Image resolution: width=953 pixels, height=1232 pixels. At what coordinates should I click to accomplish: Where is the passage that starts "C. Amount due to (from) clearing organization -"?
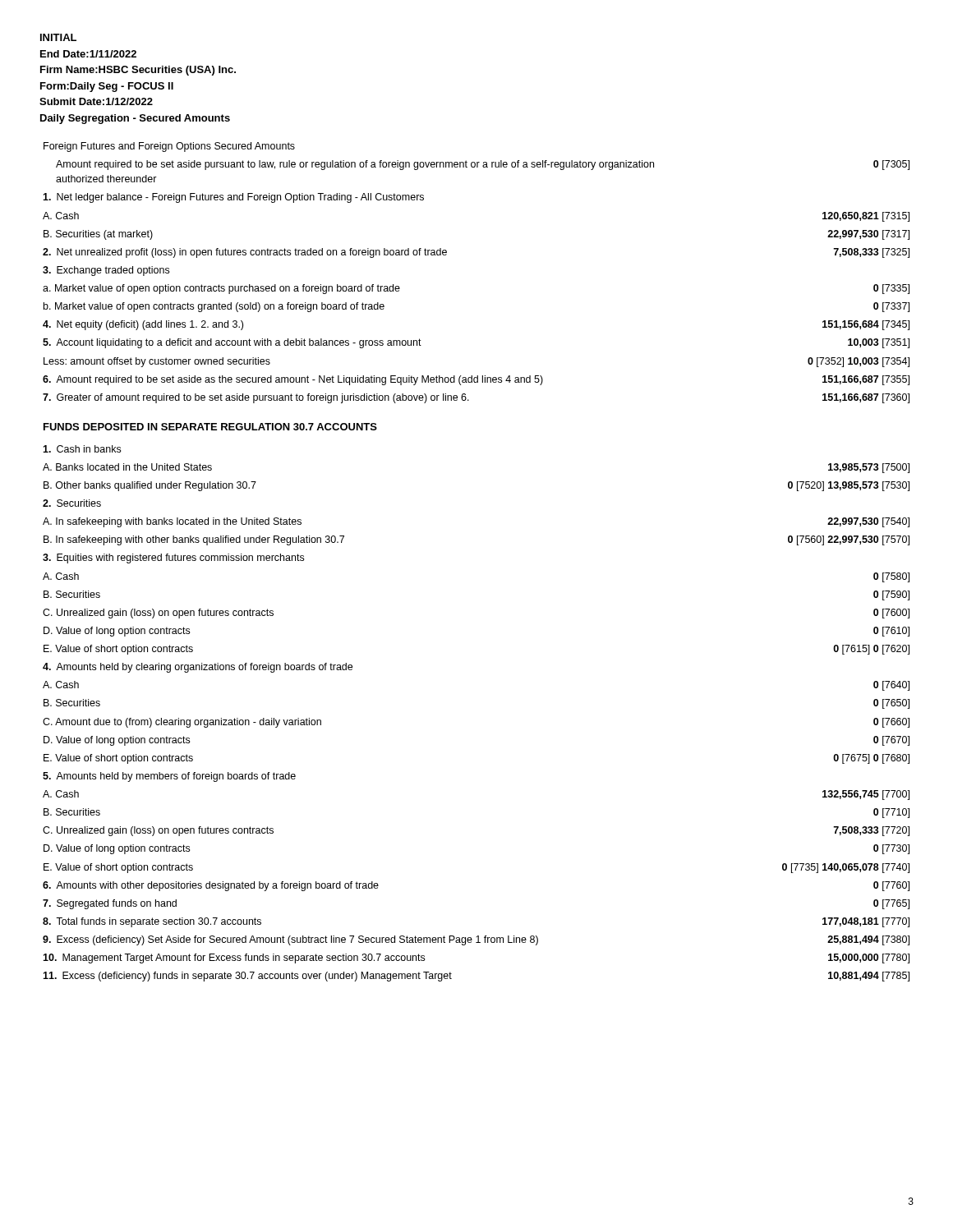(182, 722)
